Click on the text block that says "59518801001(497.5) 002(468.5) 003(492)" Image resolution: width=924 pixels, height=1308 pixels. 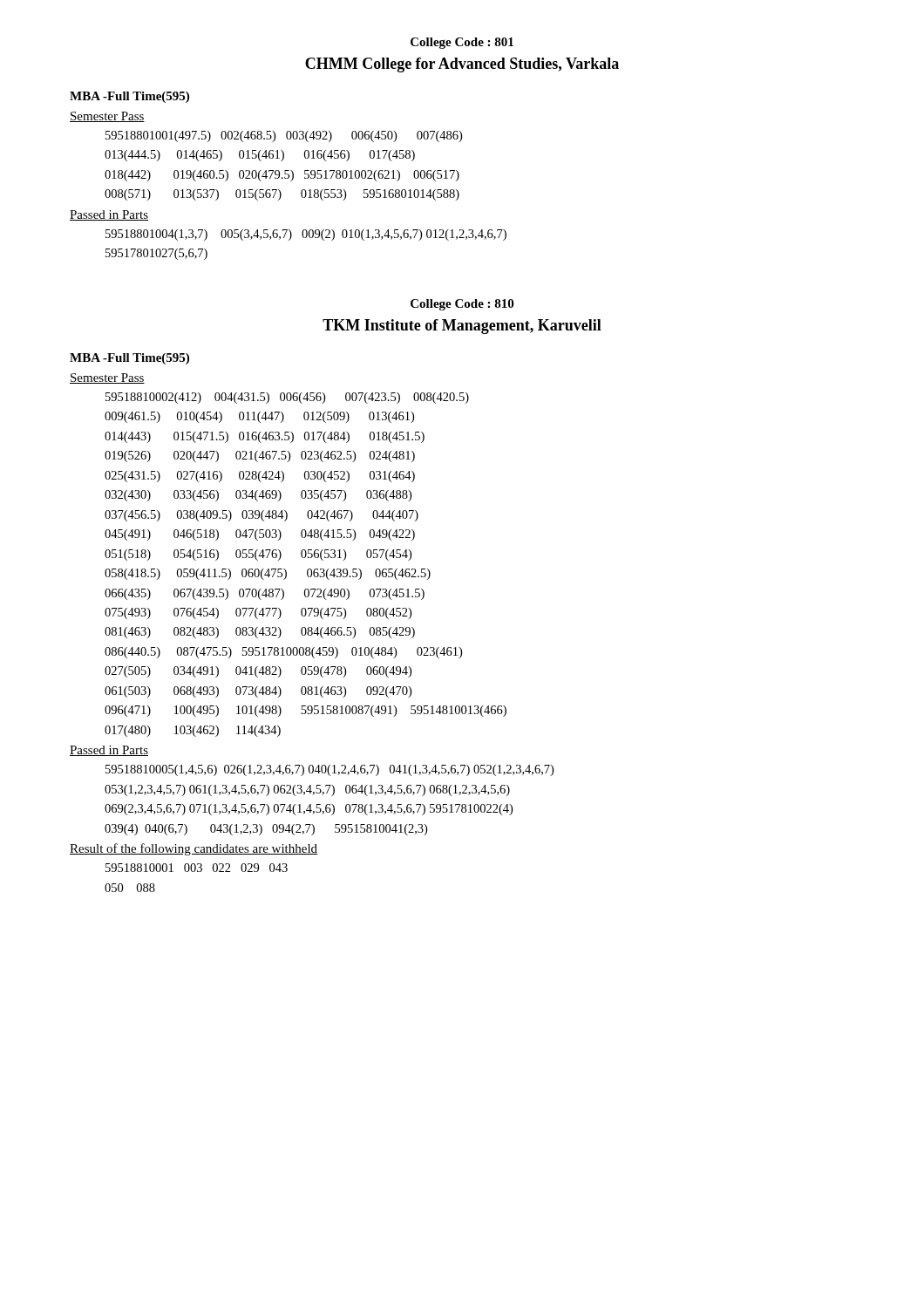point(284,165)
